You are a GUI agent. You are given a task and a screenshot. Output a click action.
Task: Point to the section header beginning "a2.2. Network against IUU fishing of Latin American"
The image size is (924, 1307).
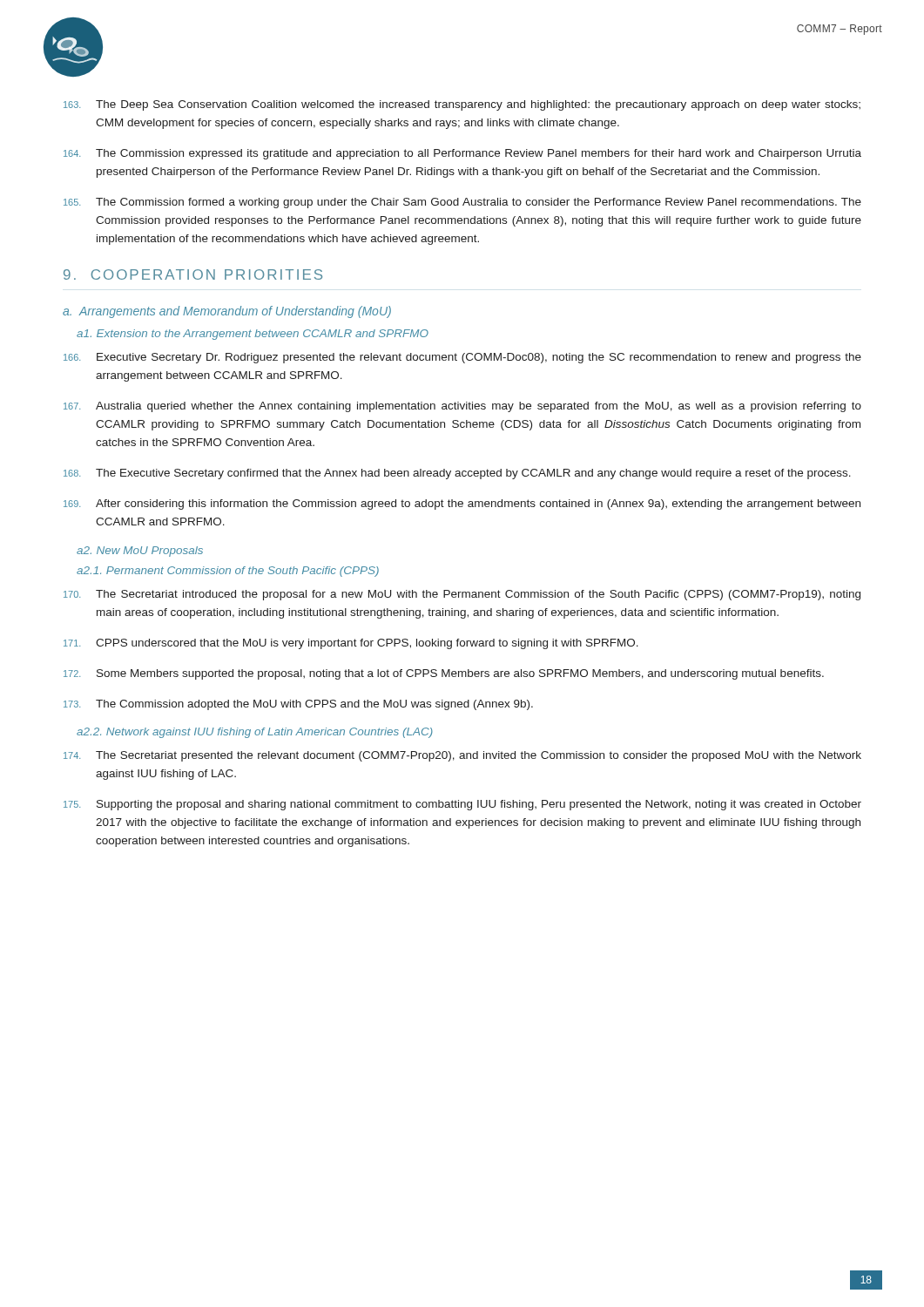point(255,733)
